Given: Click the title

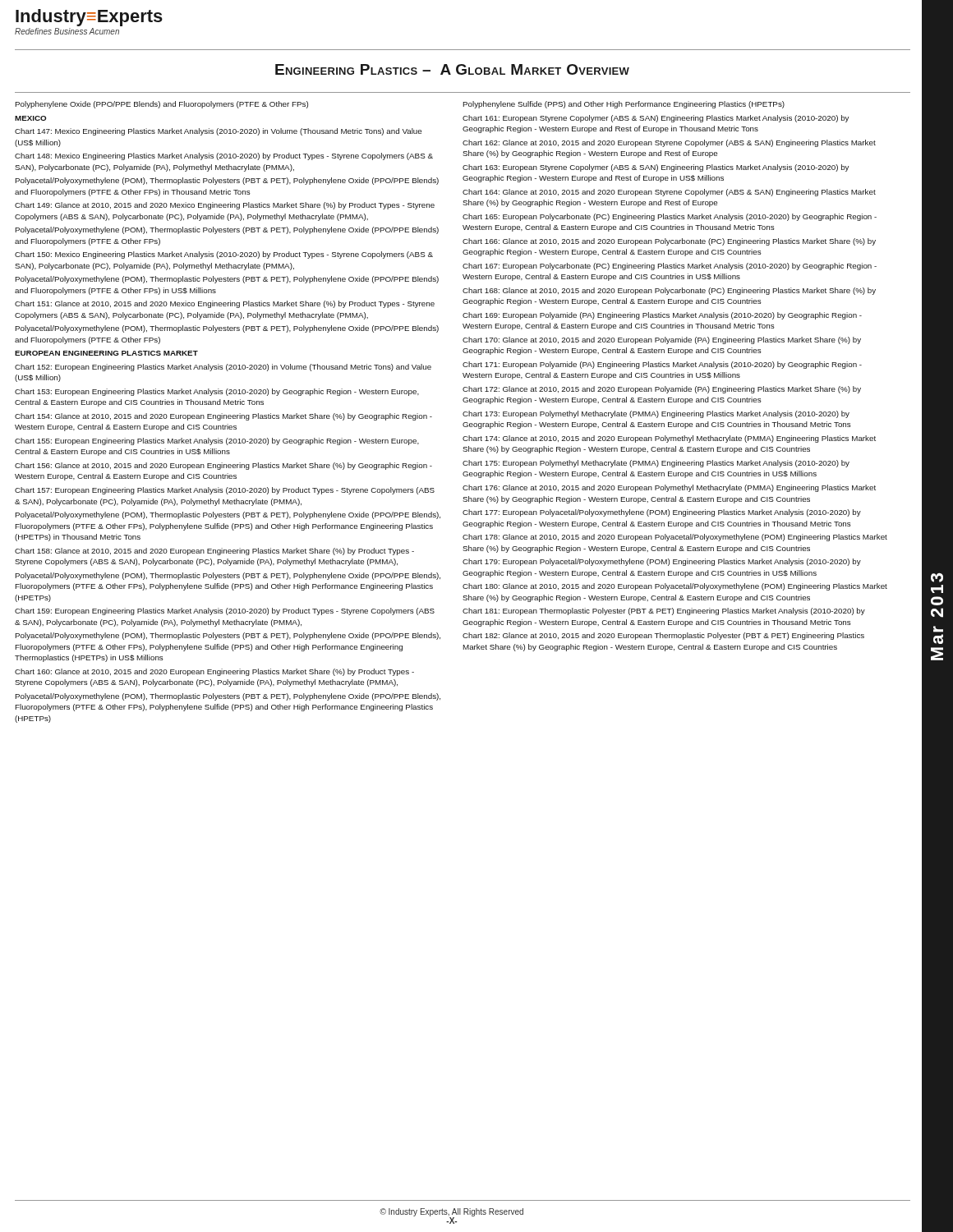Looking at the screenshot, I should 452,70.
